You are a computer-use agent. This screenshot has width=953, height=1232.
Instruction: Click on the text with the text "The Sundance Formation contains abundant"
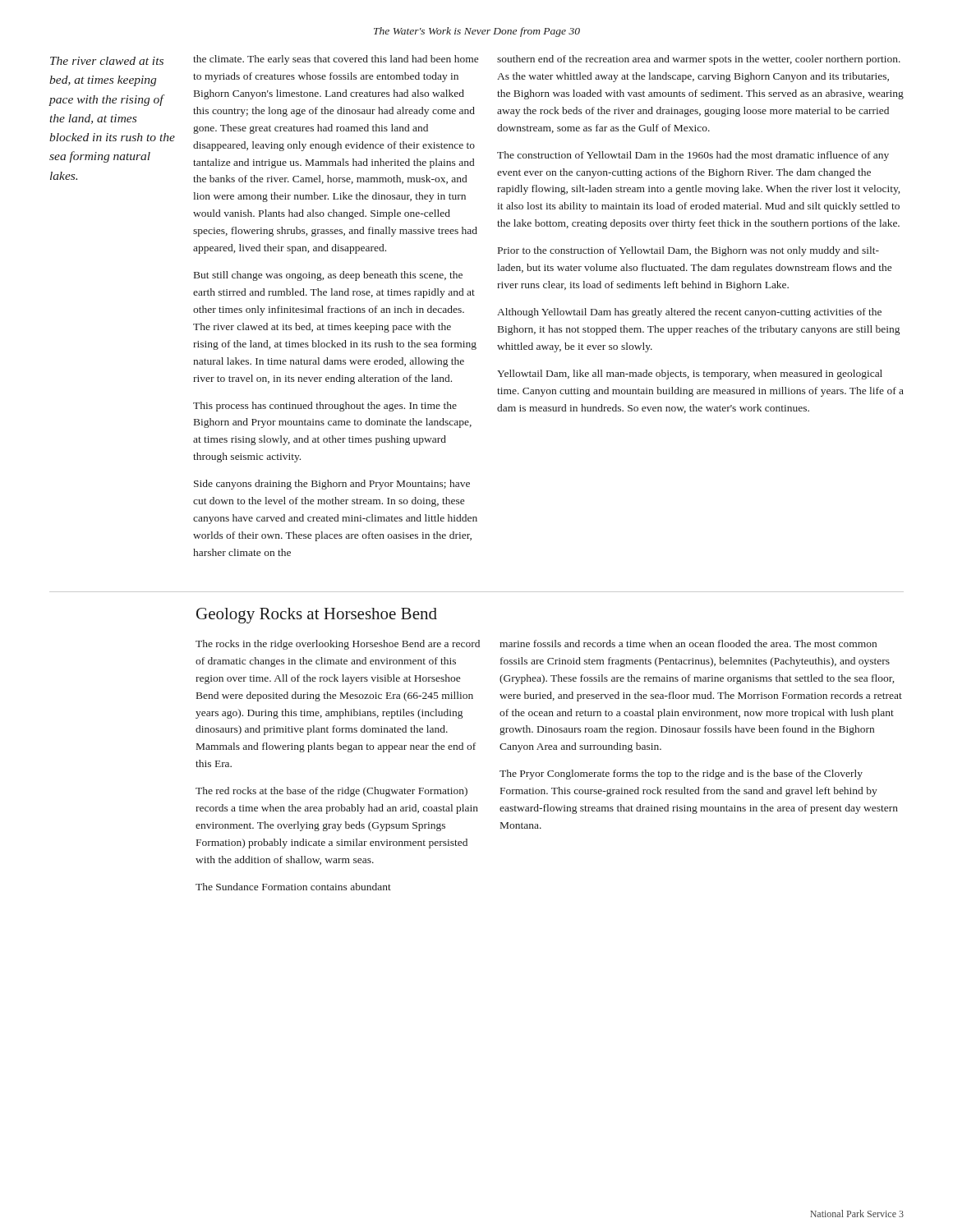pyautogui.click(x=293, y=886)
